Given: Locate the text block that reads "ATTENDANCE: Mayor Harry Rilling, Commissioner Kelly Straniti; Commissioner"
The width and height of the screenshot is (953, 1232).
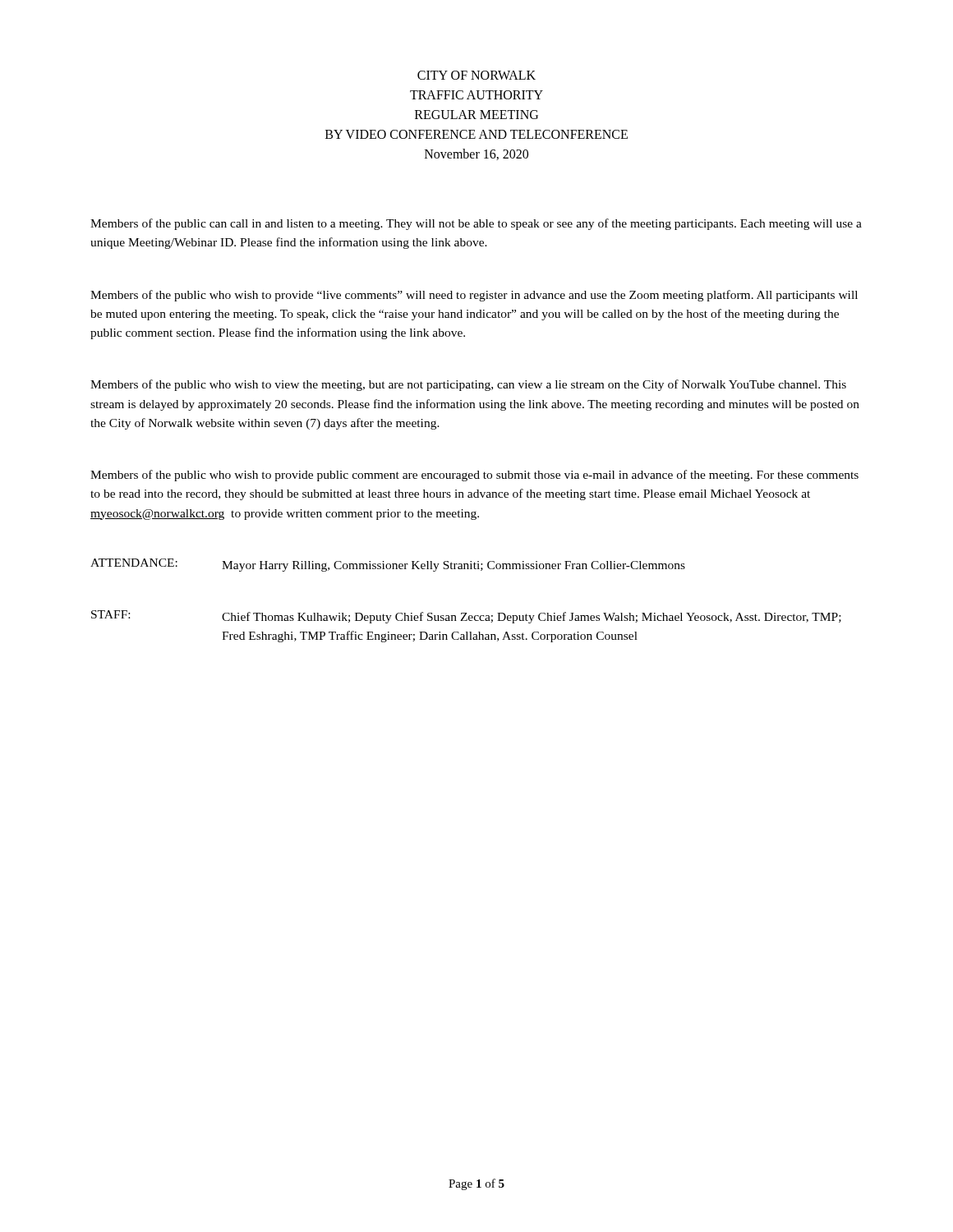Looking at the screenshot, I should click(x=476, y=565).
